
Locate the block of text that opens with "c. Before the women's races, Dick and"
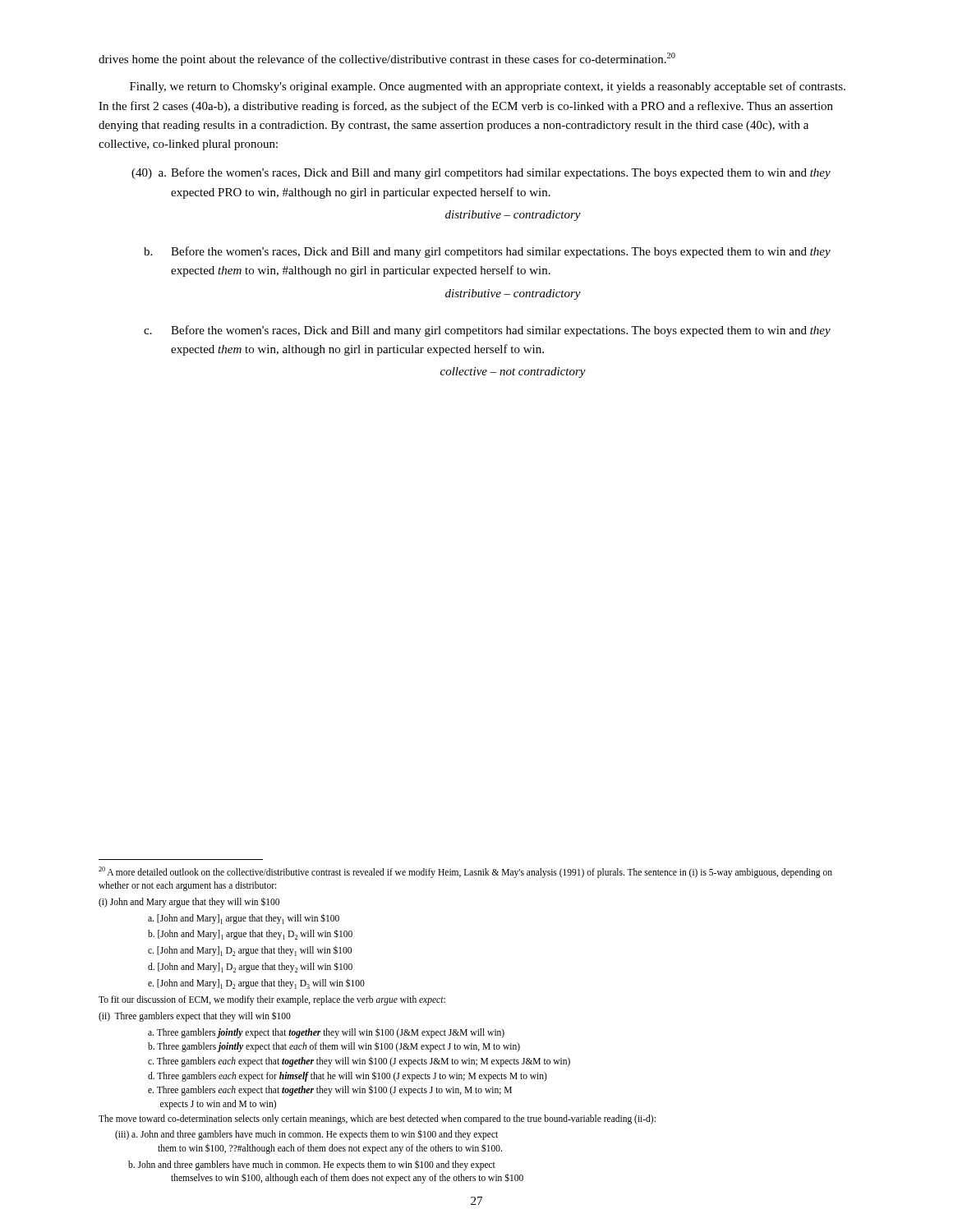click(493, 356)
